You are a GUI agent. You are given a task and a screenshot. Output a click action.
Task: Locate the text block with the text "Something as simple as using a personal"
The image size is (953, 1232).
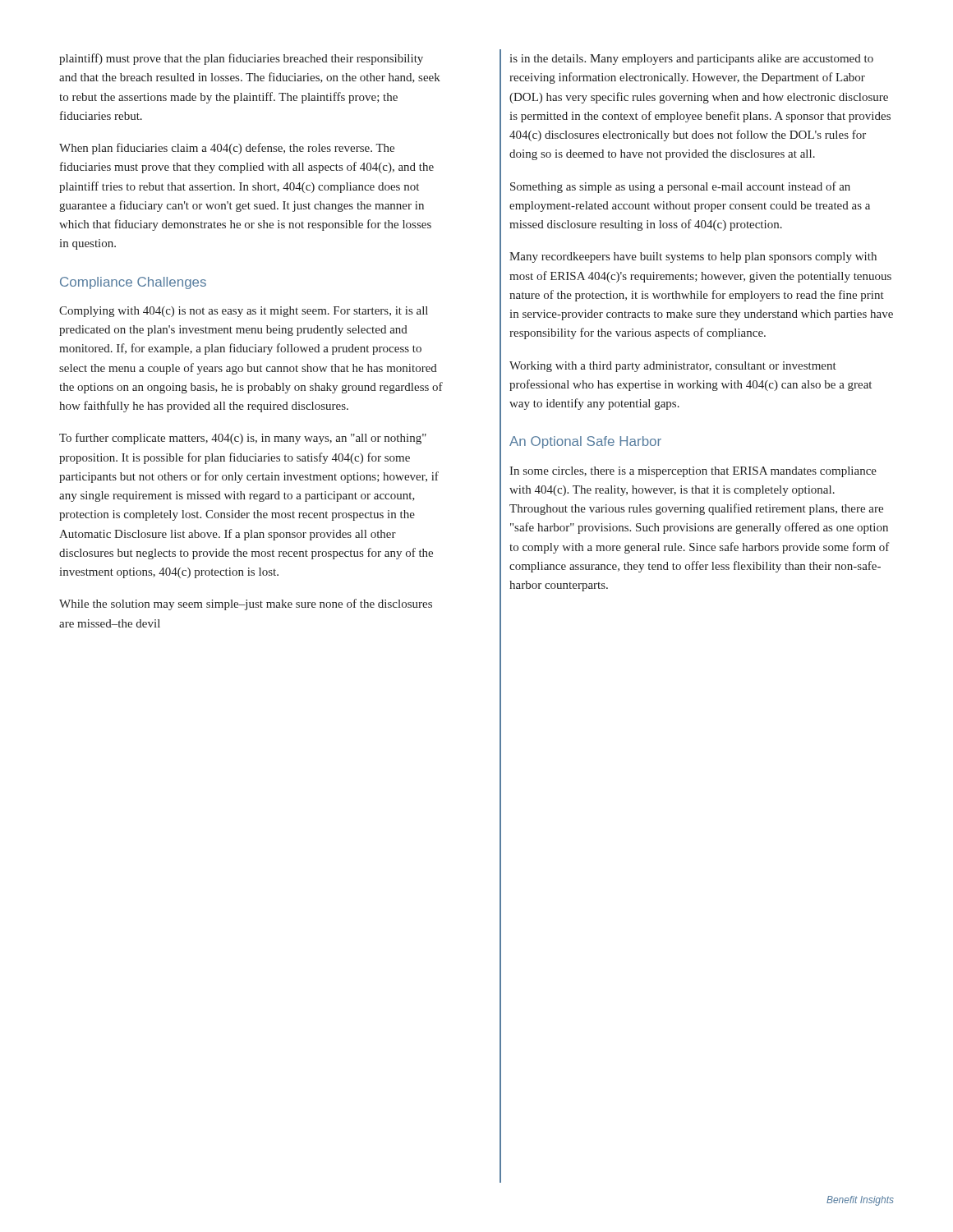point(702,206)
